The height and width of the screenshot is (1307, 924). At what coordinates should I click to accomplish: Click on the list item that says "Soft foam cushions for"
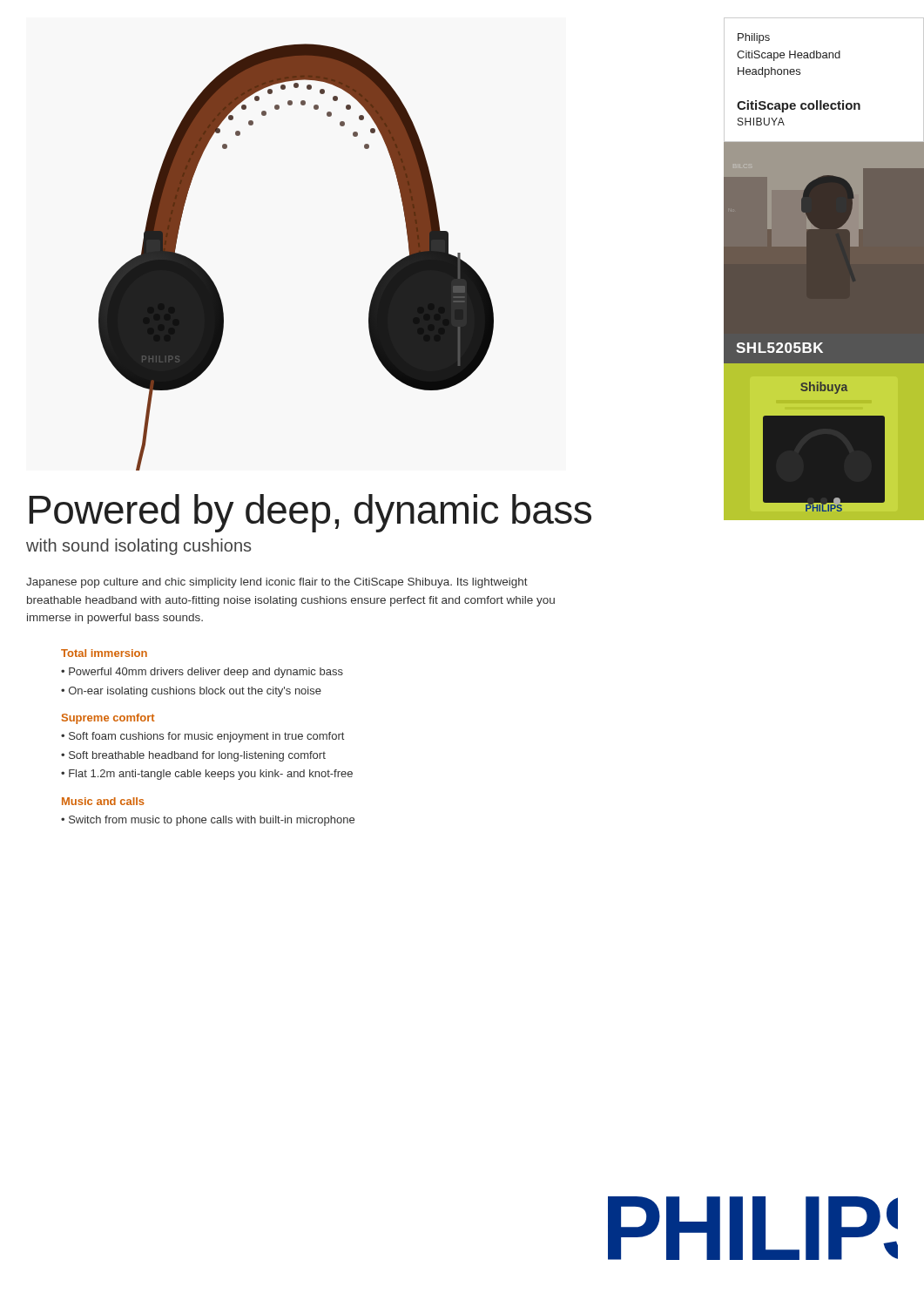pos(206,736)
